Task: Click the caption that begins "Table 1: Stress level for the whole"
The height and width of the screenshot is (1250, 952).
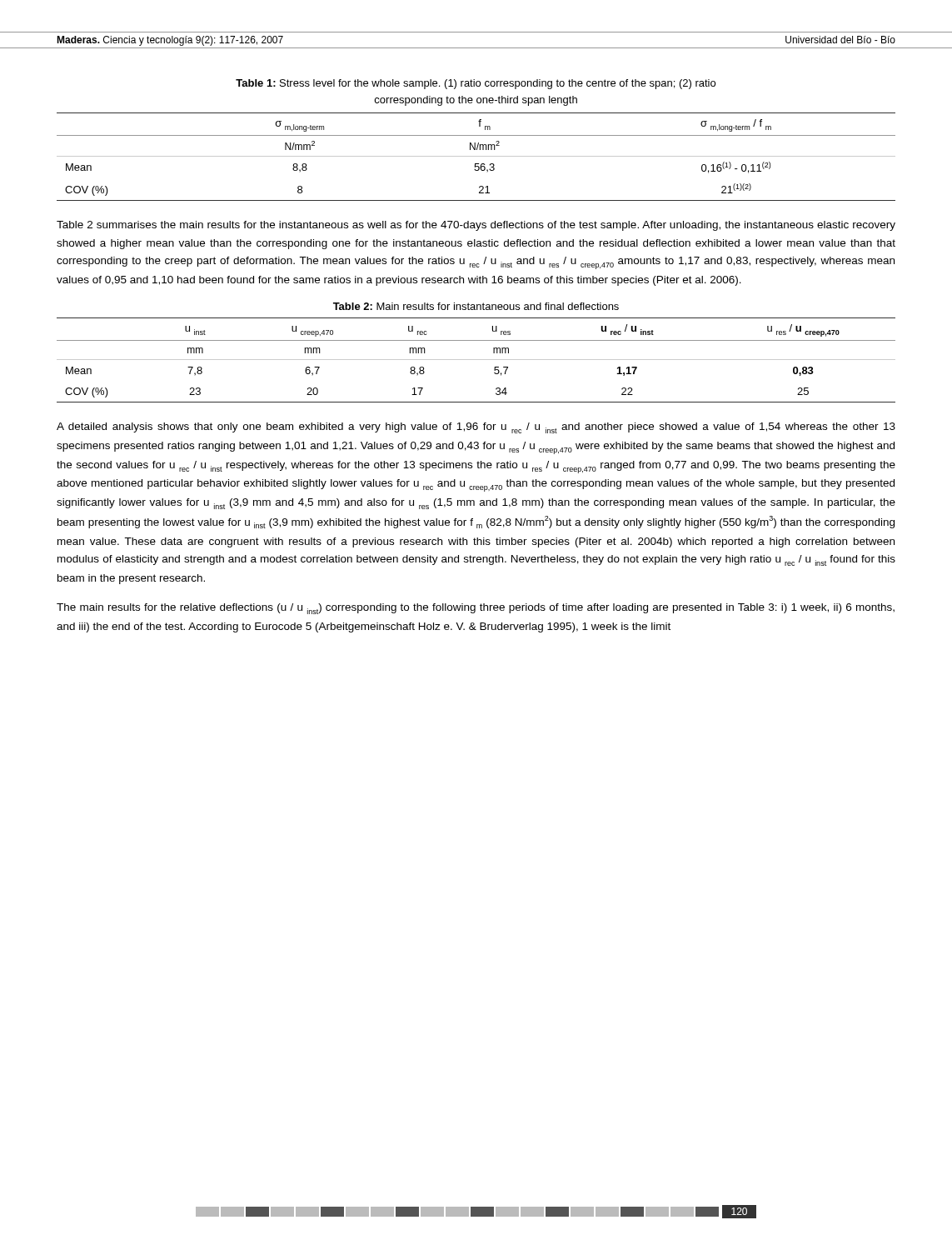Action: coord(476,91)
